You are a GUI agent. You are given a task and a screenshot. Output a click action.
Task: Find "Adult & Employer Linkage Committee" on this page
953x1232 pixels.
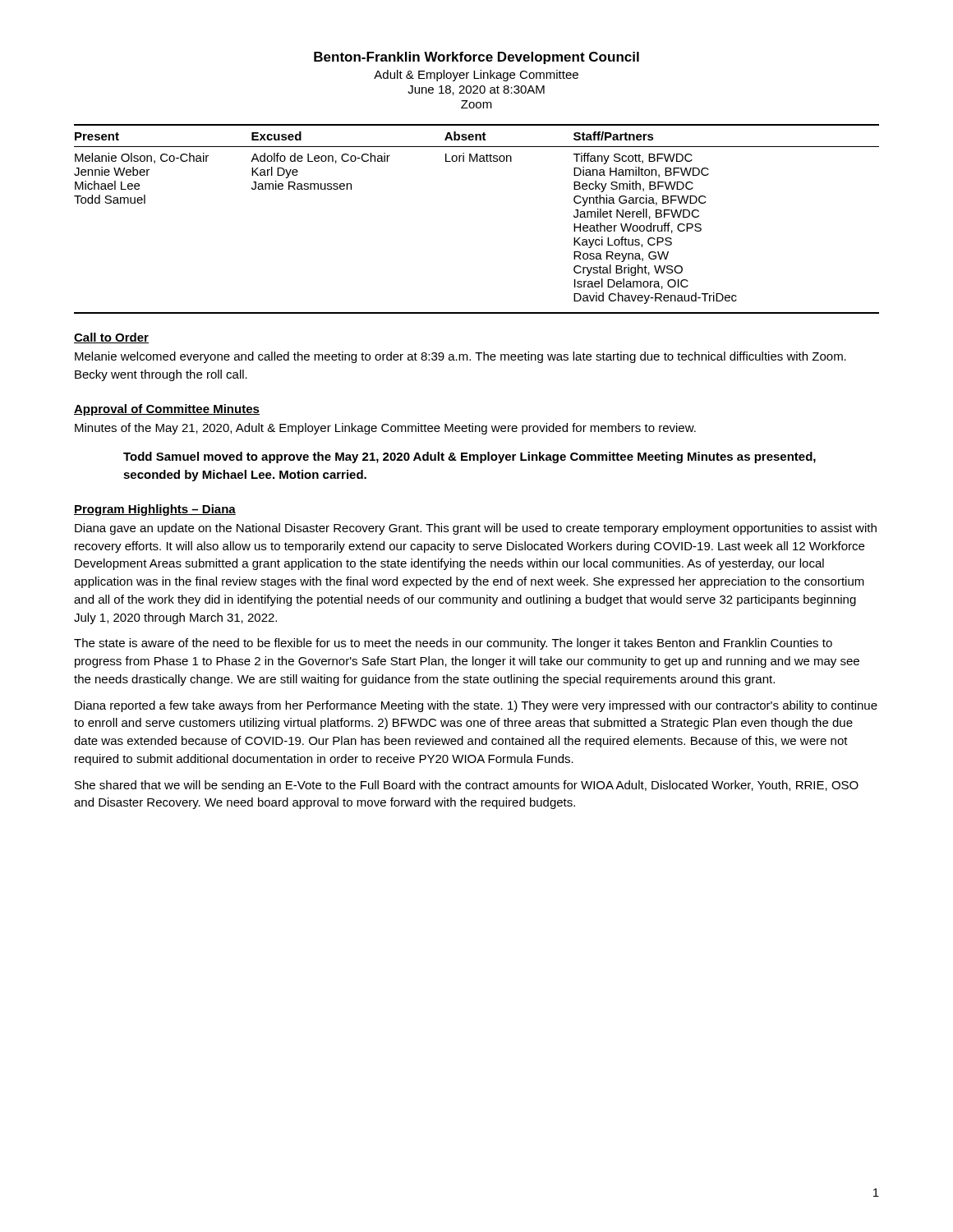pyautogui.click(x=476, y=74)
